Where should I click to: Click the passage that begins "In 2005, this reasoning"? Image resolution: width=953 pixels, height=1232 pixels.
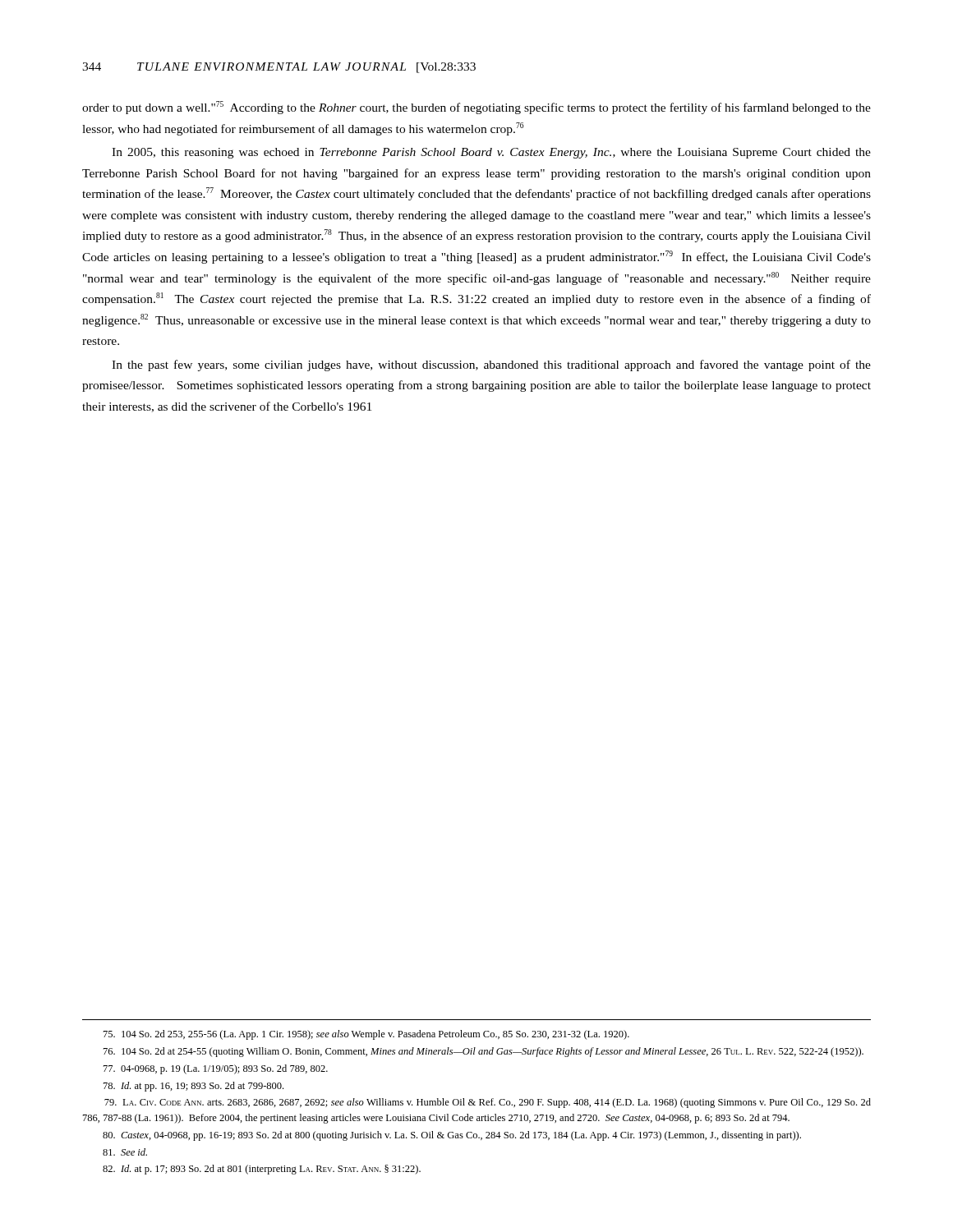[476, 246]
